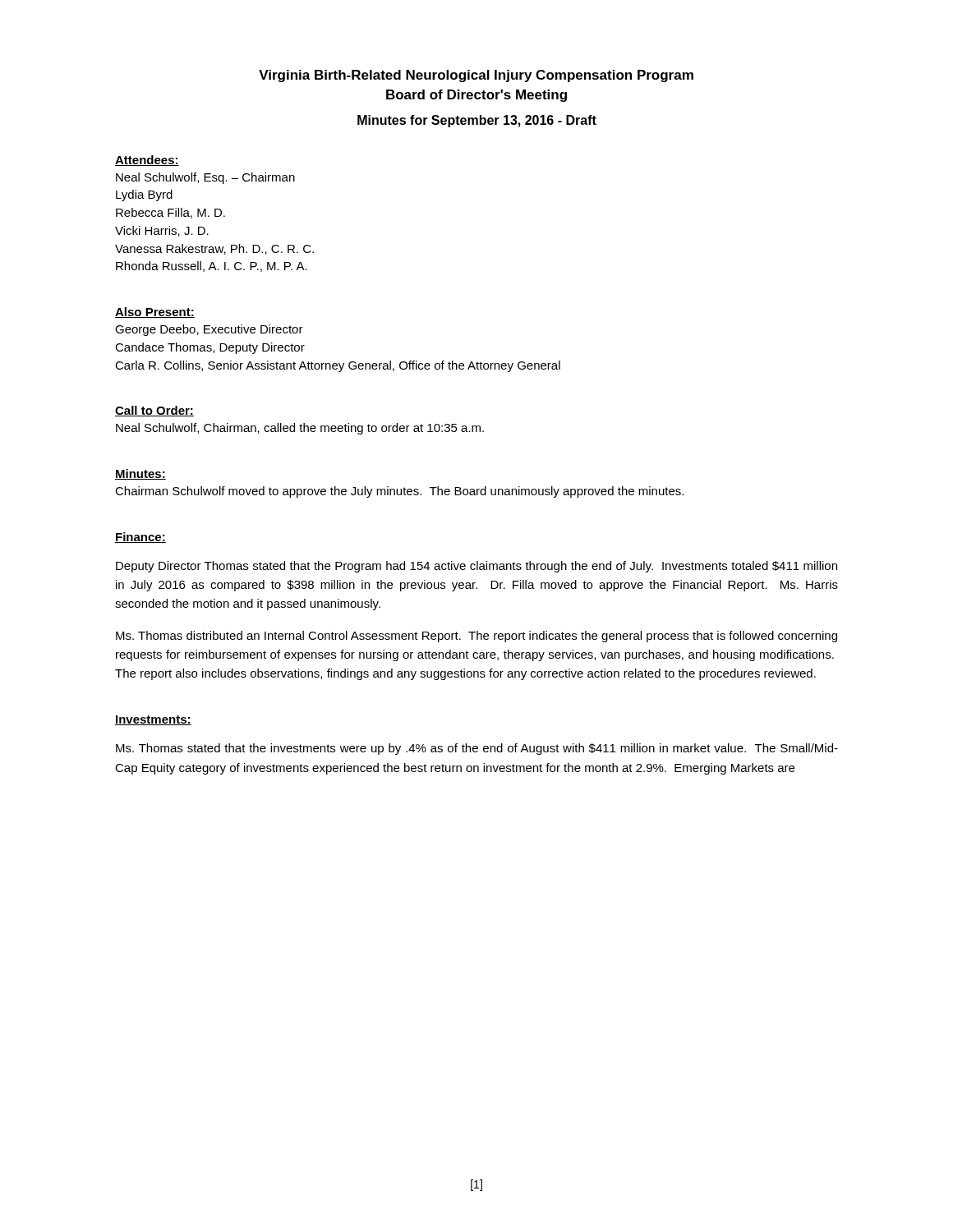Click the passage that begins "George Deebo, Executive Director Candace Thomas,"
The image size is (953, 1232).
209,330
